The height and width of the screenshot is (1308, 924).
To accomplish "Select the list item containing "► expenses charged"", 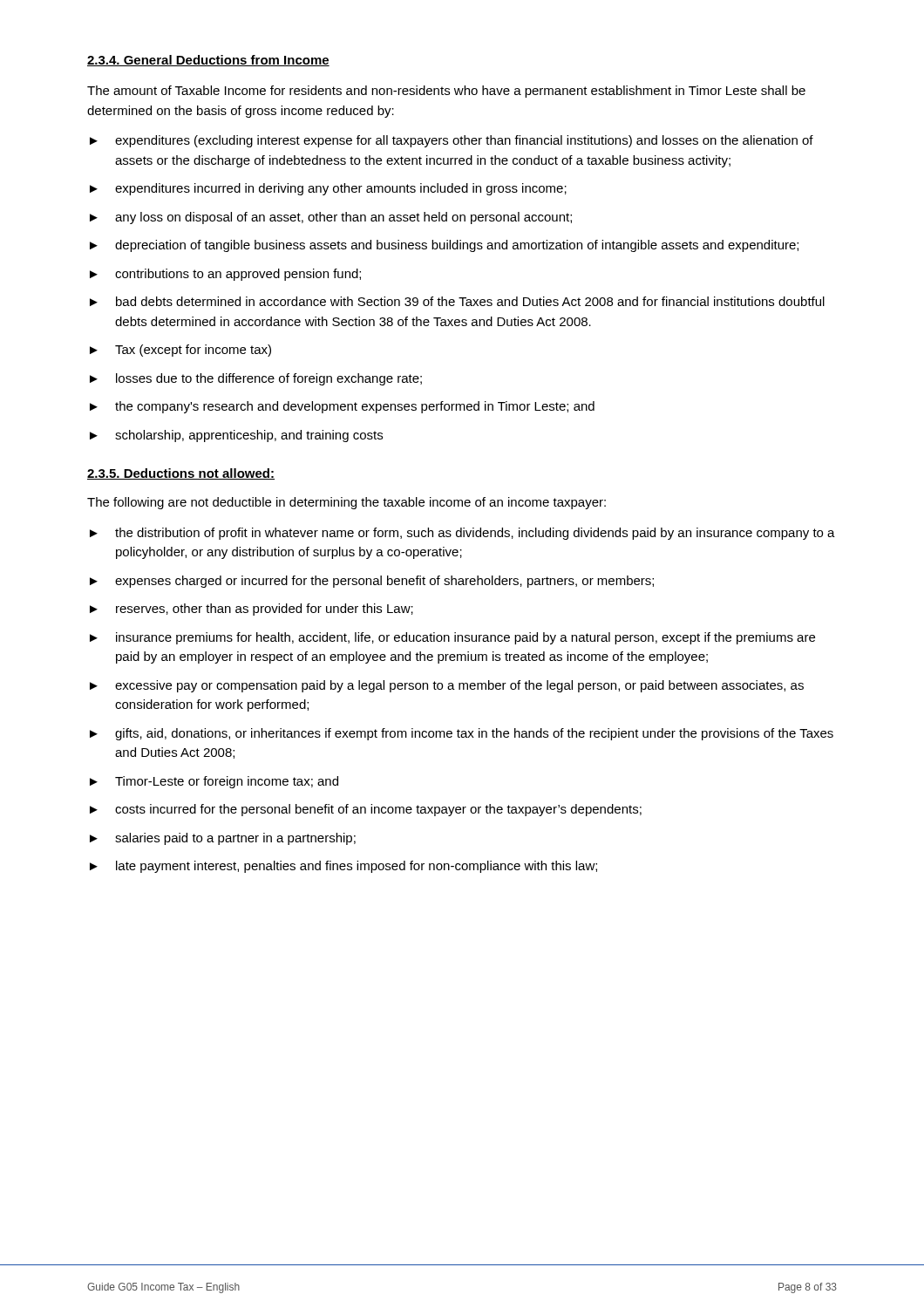I will pos(462,580).
